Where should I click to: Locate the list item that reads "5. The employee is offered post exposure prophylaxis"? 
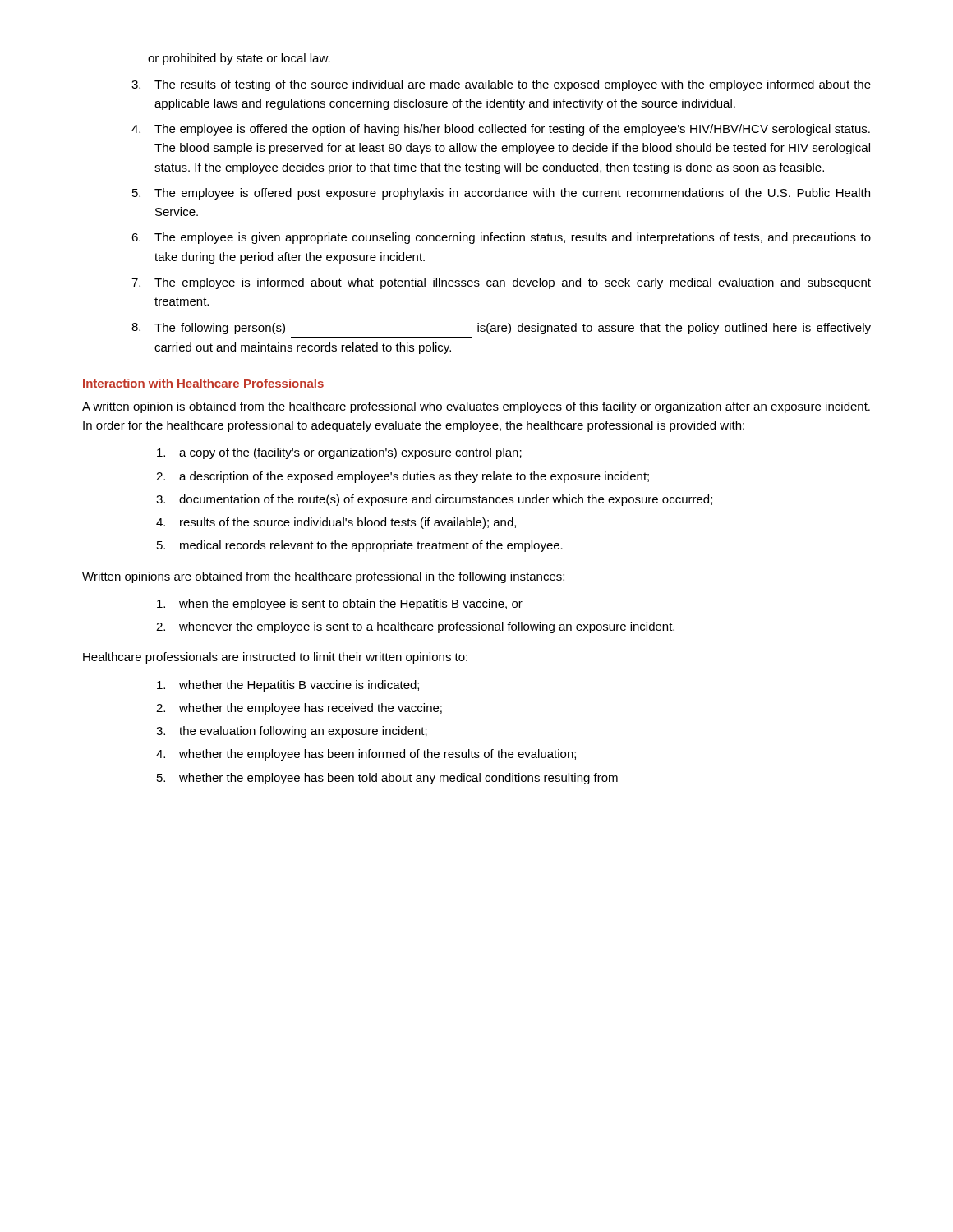pyautogui.click(x=501, y=202)
